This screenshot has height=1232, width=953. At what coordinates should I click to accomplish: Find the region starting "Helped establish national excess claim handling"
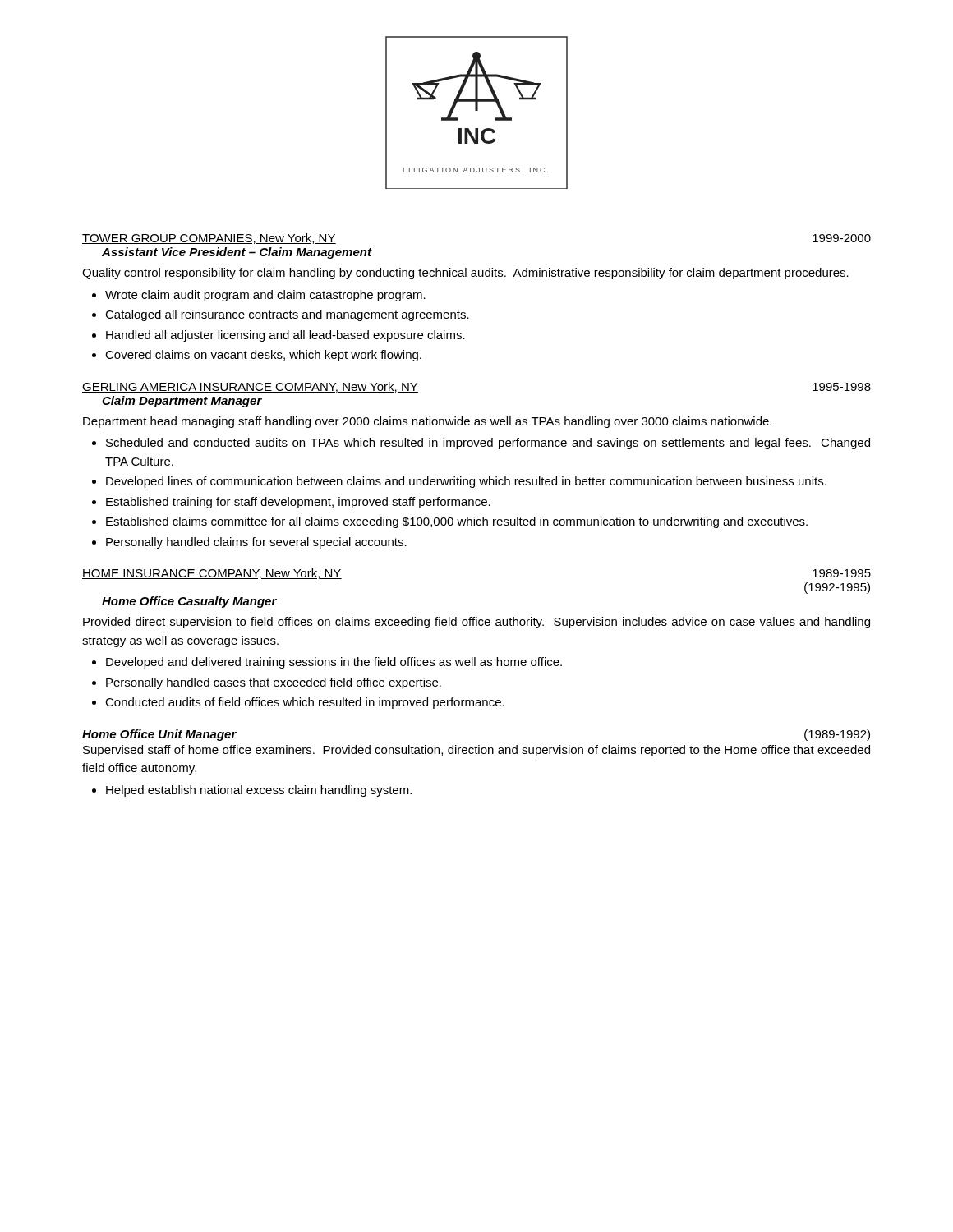pos(259,789)
